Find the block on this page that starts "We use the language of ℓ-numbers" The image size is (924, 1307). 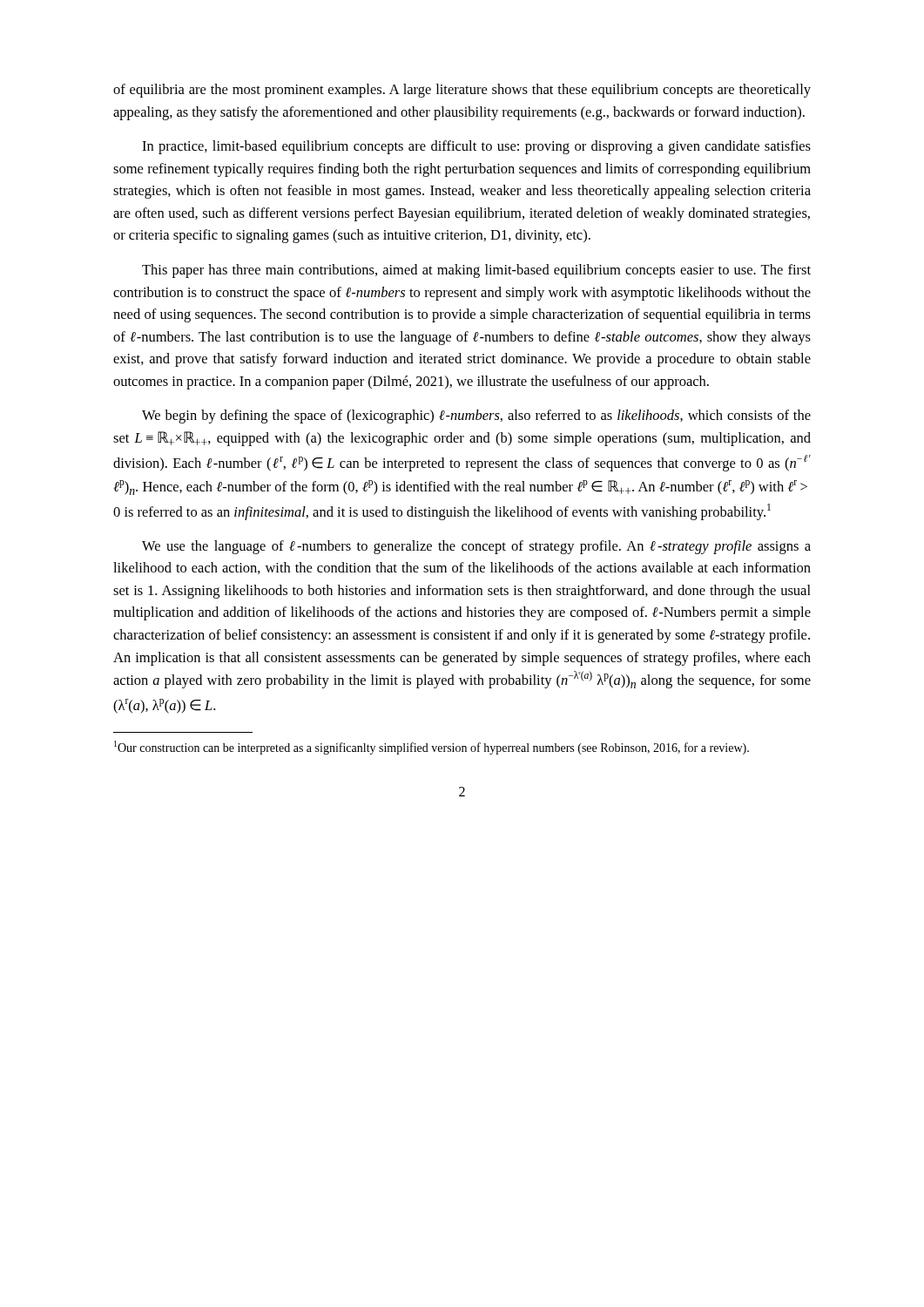click(x=462, y=626)
